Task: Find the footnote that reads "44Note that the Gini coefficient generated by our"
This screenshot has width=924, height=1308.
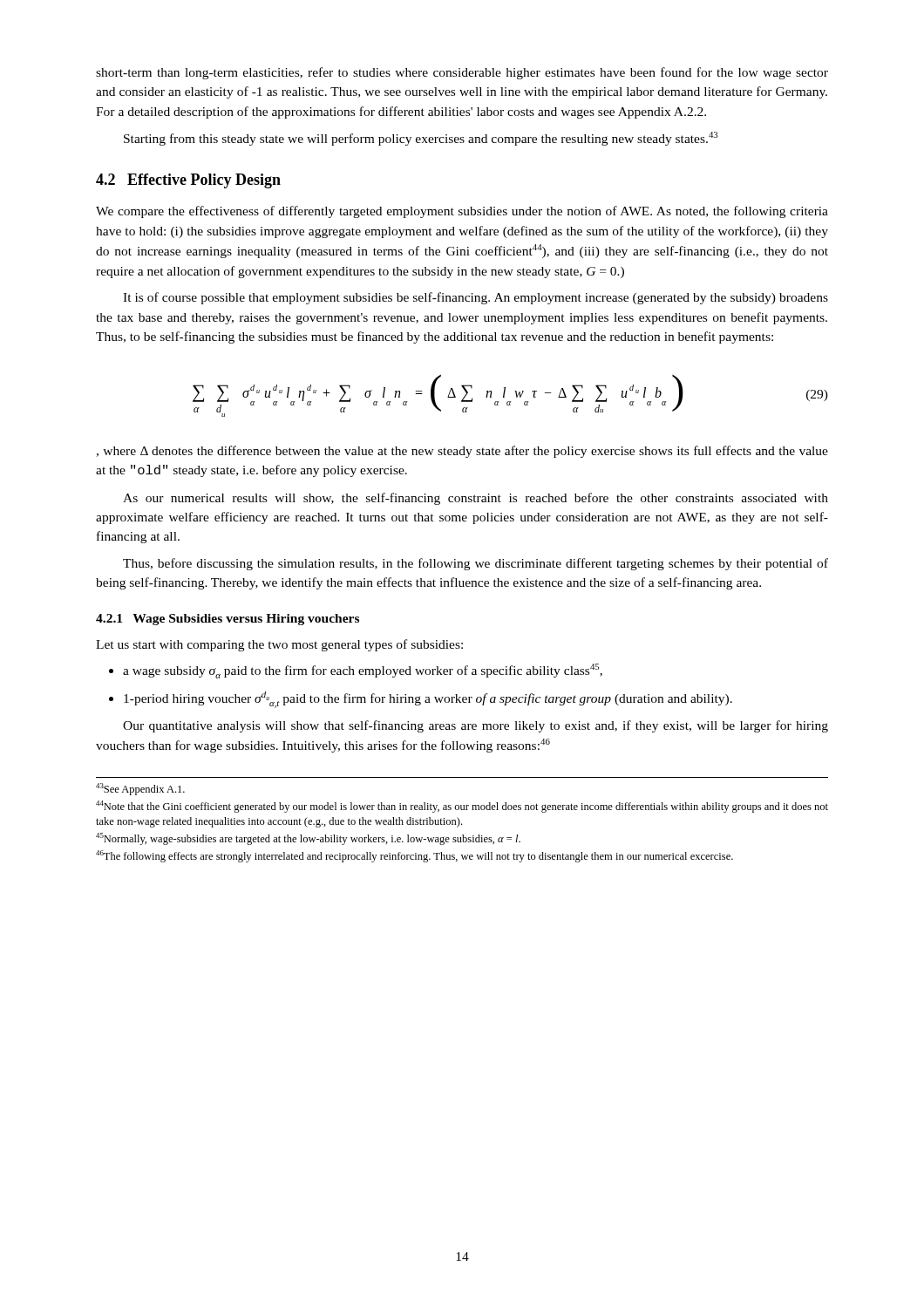Action: pos(462,813)
